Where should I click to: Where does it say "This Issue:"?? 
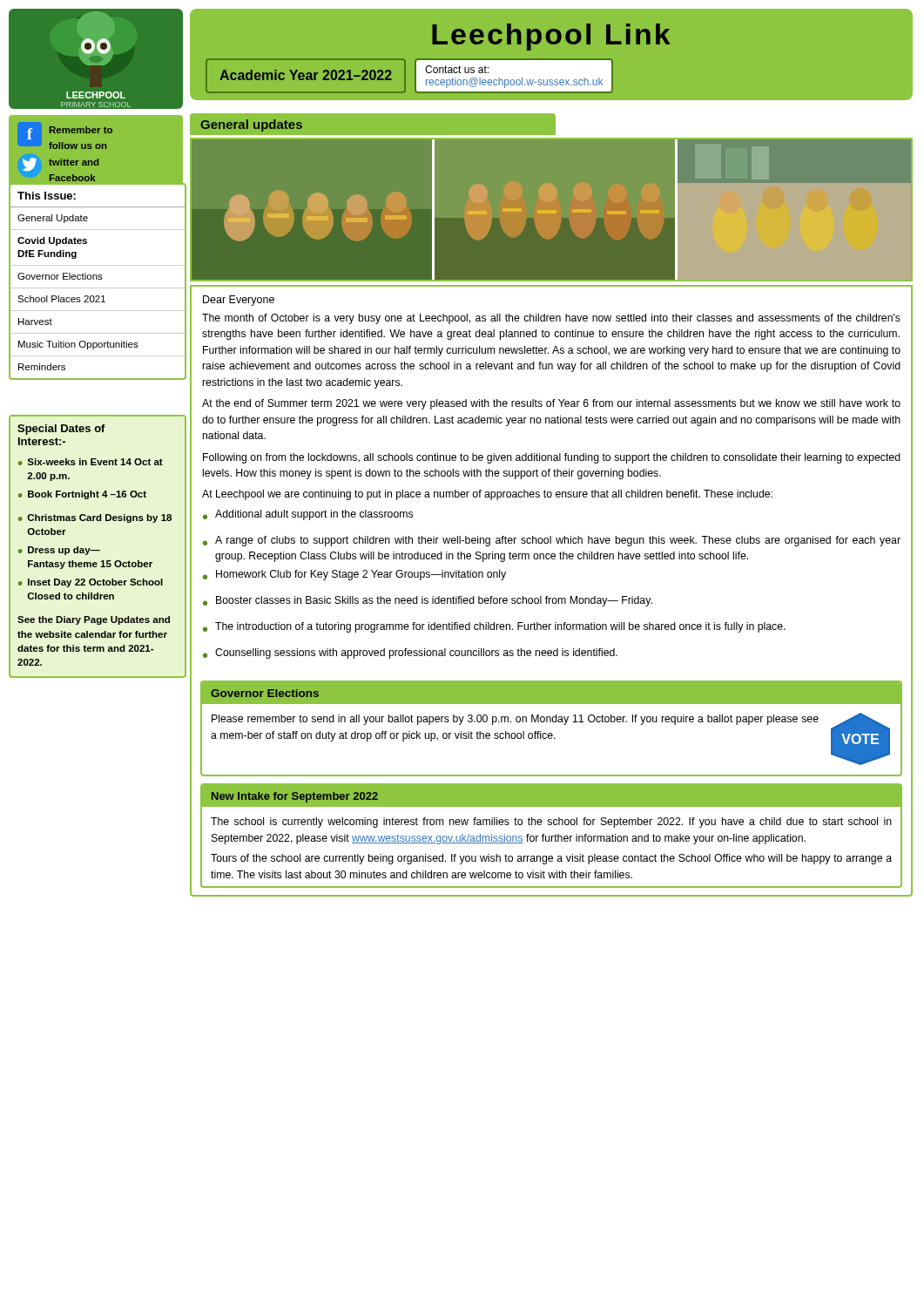47,196
